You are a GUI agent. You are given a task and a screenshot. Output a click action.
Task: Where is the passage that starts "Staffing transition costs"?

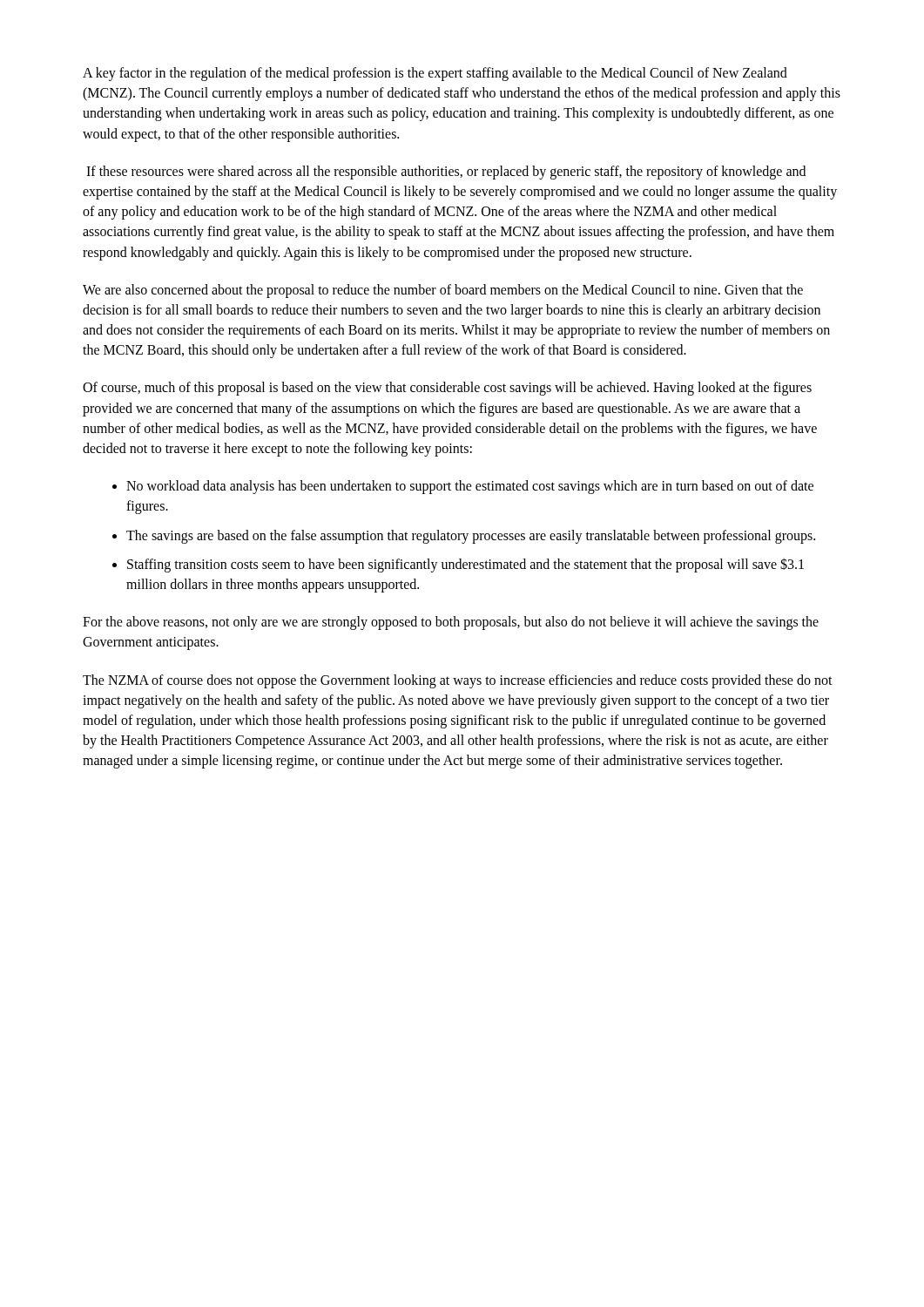(x=466, y=574)
